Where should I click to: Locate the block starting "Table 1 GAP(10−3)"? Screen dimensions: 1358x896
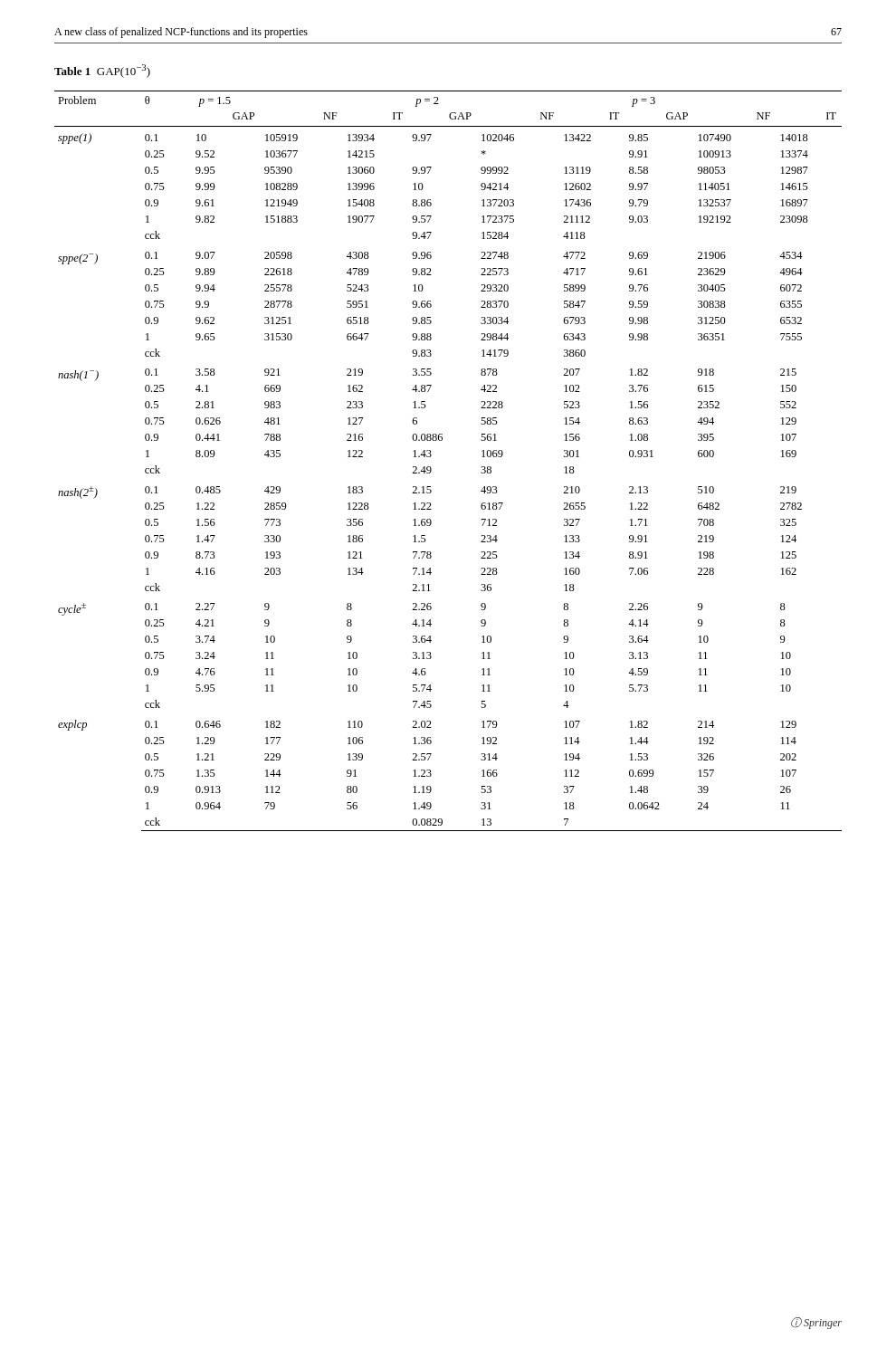point(102,70)
